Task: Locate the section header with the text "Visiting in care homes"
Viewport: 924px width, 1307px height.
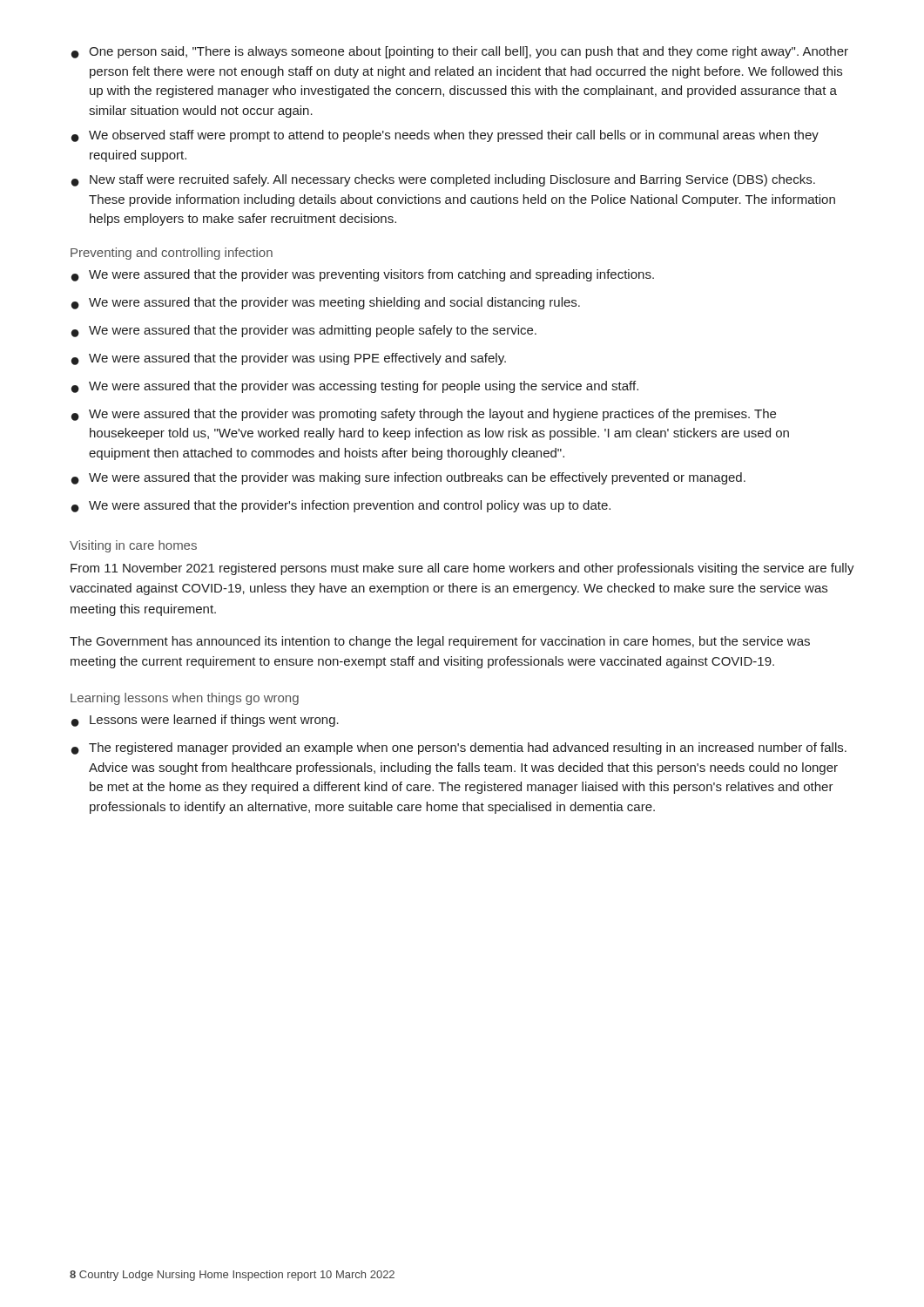Action: click(x=133, y=545)
